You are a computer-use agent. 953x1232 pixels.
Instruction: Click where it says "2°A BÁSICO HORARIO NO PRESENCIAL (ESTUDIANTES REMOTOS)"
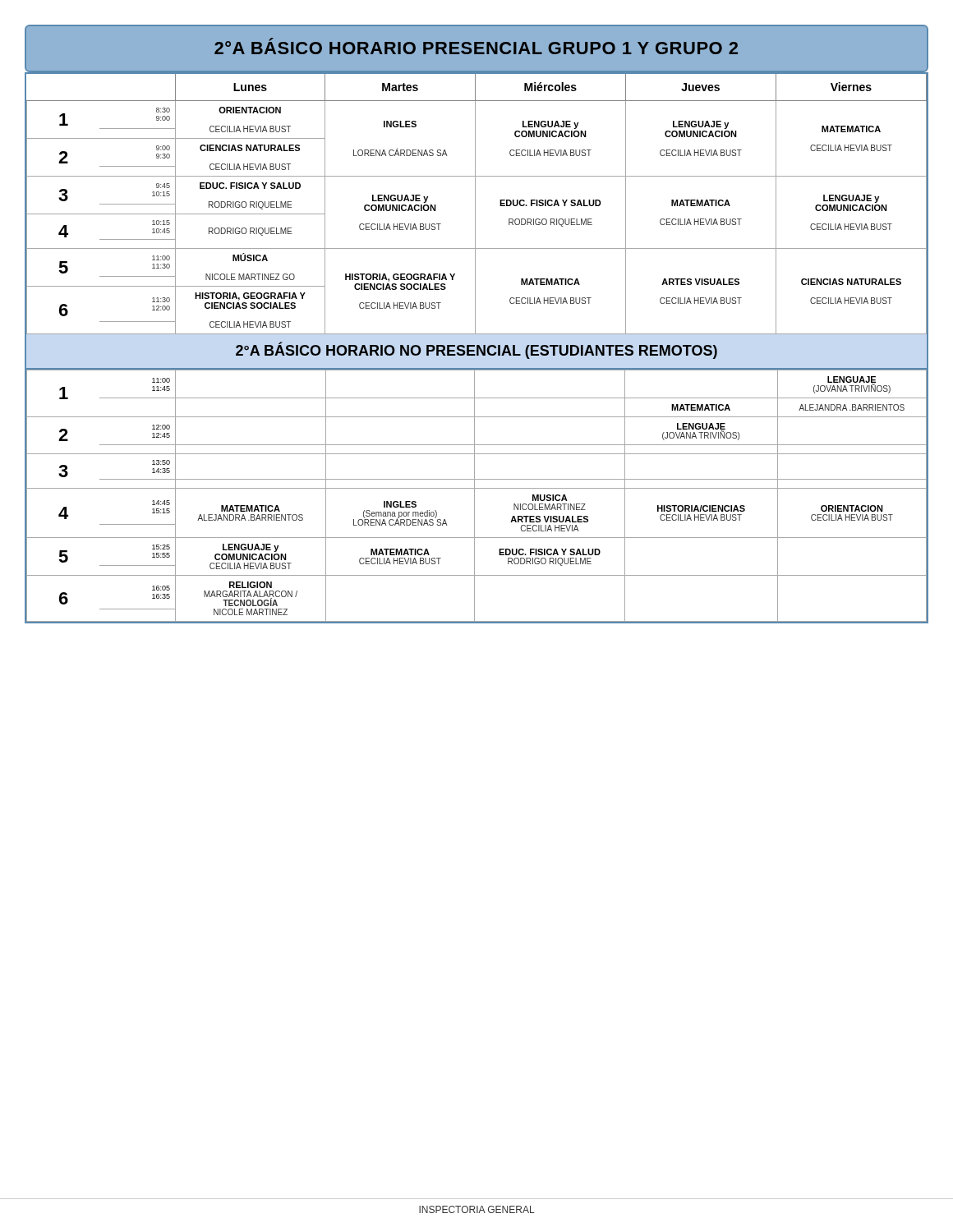[x=476, y=351]
